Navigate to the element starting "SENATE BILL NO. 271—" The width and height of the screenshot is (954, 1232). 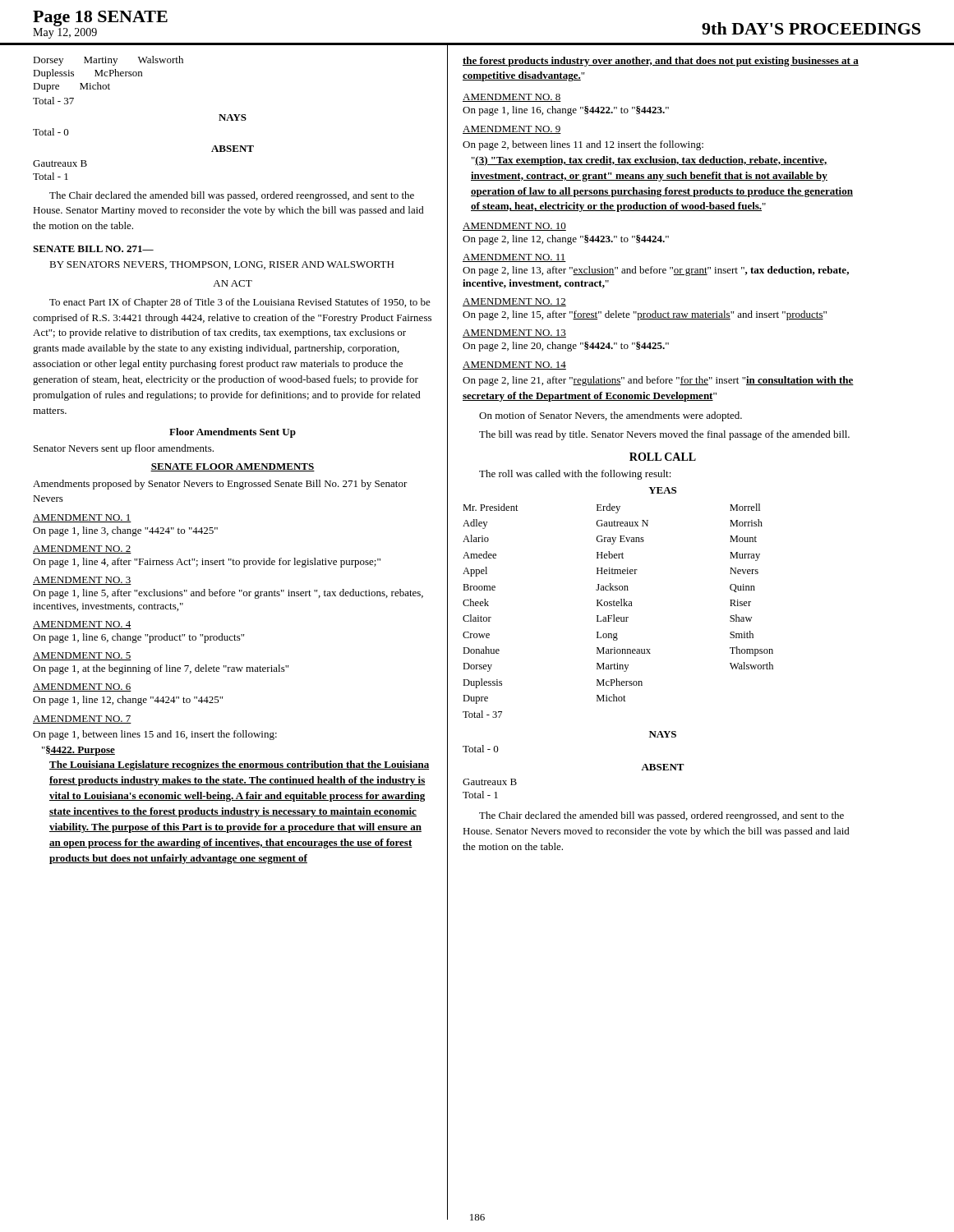(x=93, y=248)
